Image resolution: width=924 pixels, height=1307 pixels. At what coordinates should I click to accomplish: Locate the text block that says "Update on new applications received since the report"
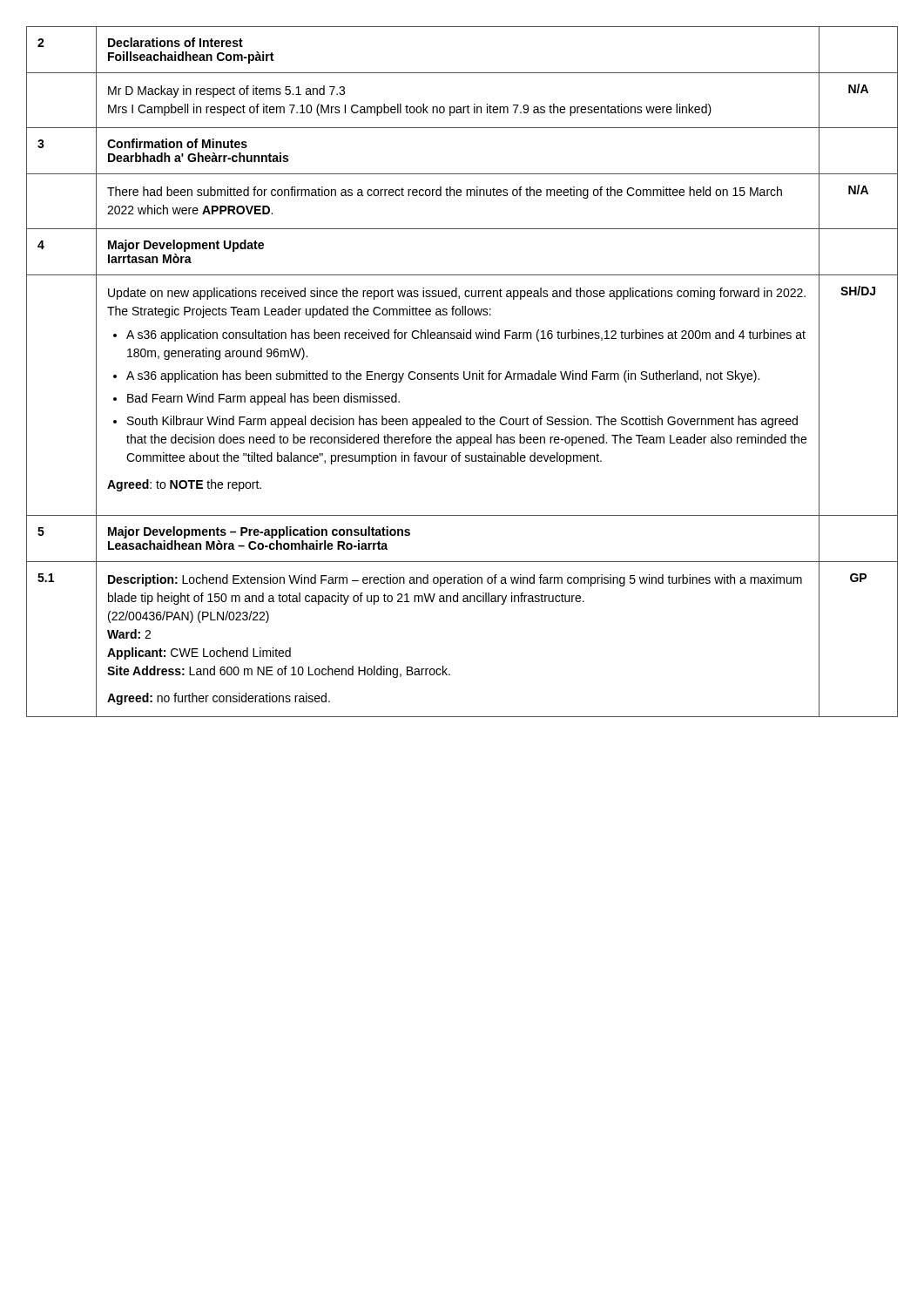[458, 390]
